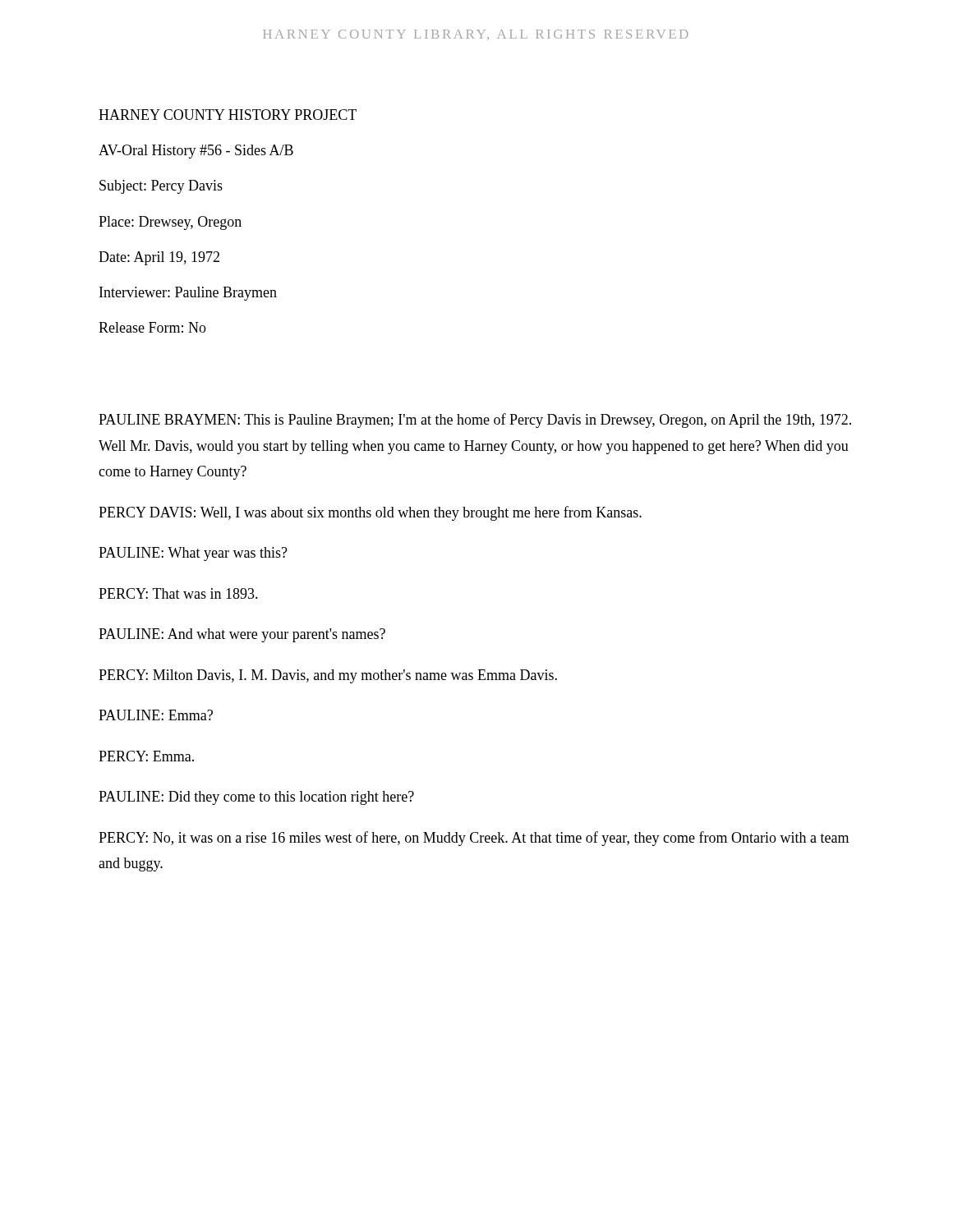The width and height of the screenshot is (953, 1232).
Task: Locate the element starting "Subject: Percy Davis"
Action: tap(161, 187)
